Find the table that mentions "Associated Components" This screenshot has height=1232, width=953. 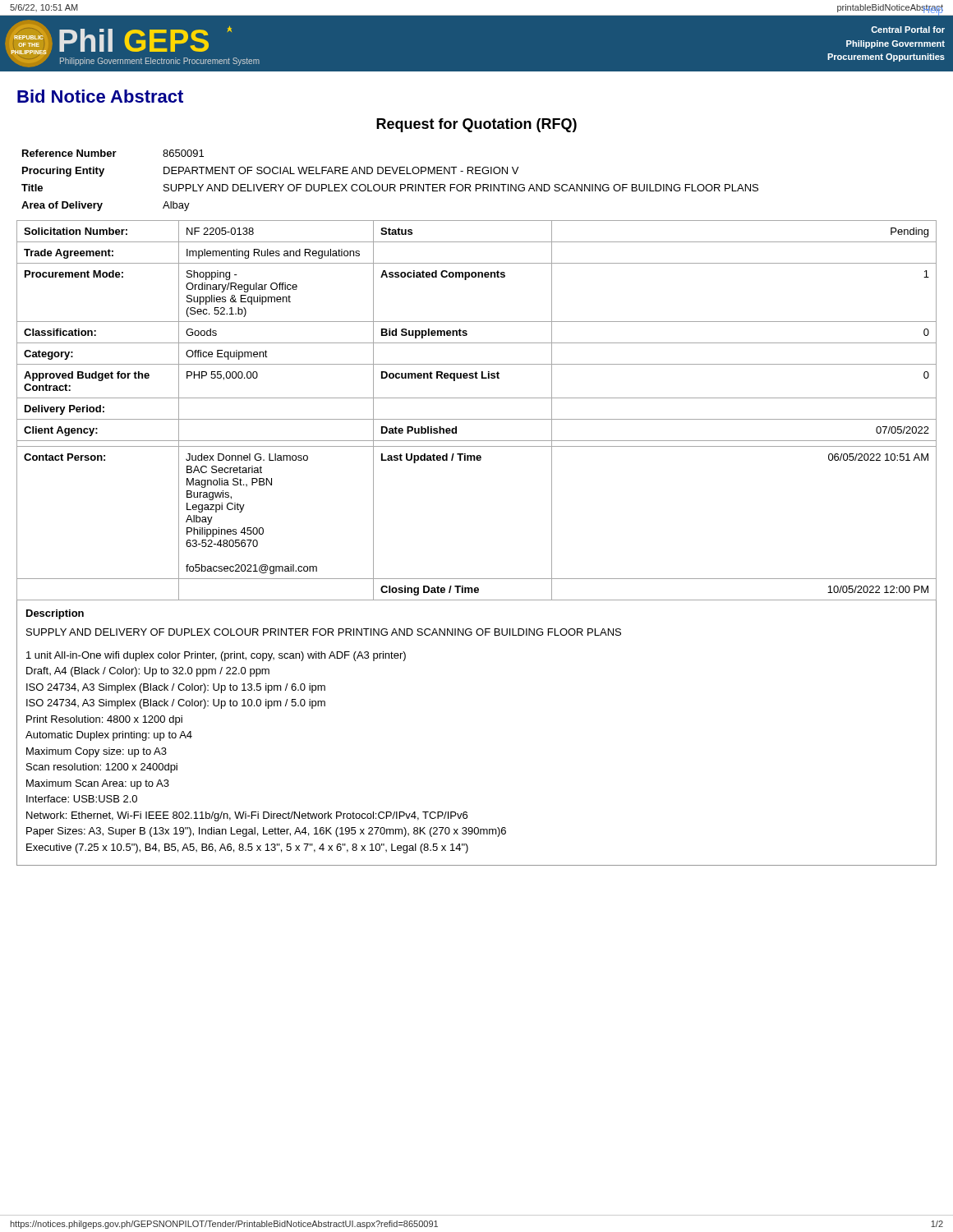click(476, 410)
